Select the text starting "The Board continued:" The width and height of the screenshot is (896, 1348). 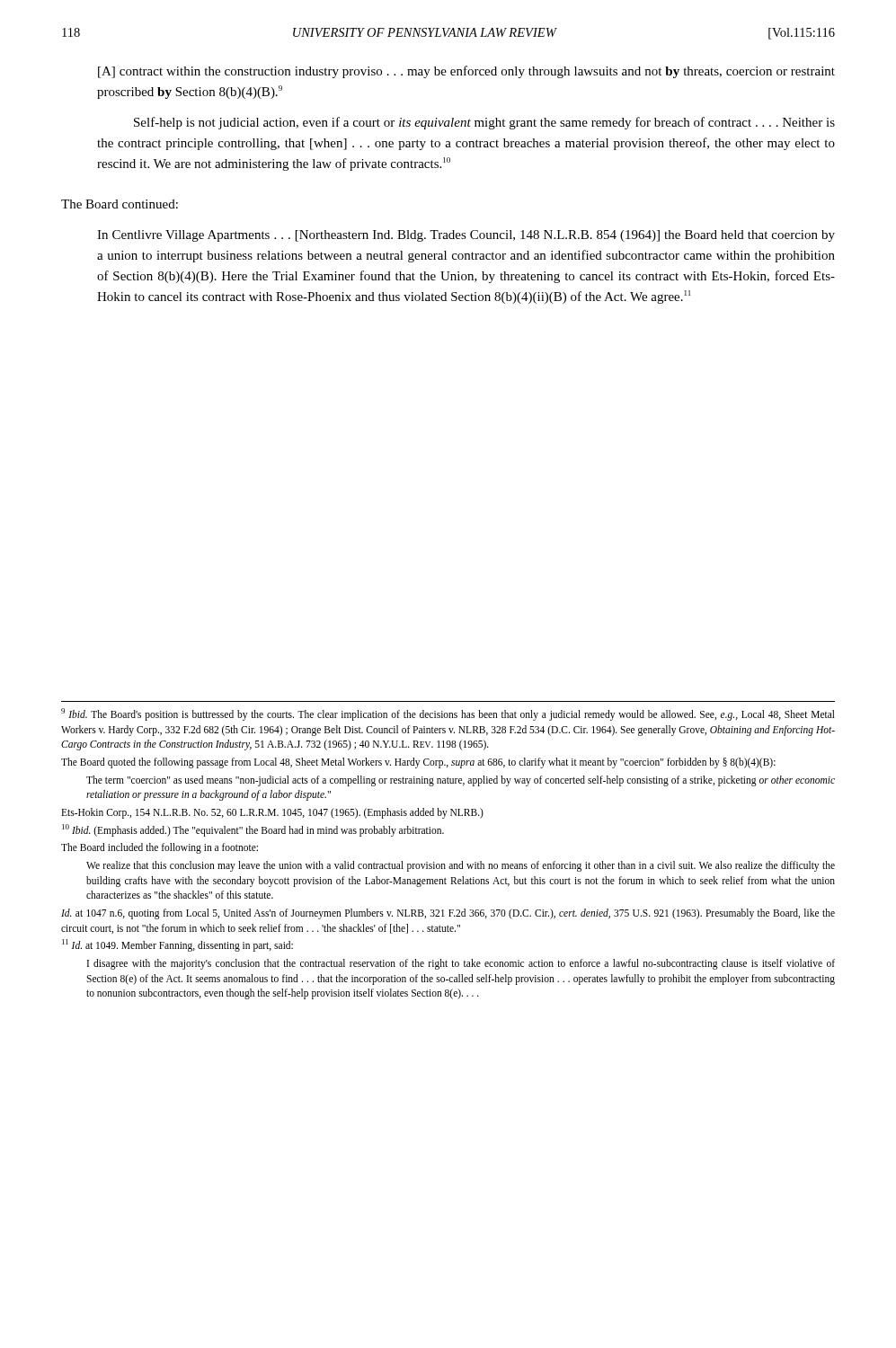[x=120, y=204]
